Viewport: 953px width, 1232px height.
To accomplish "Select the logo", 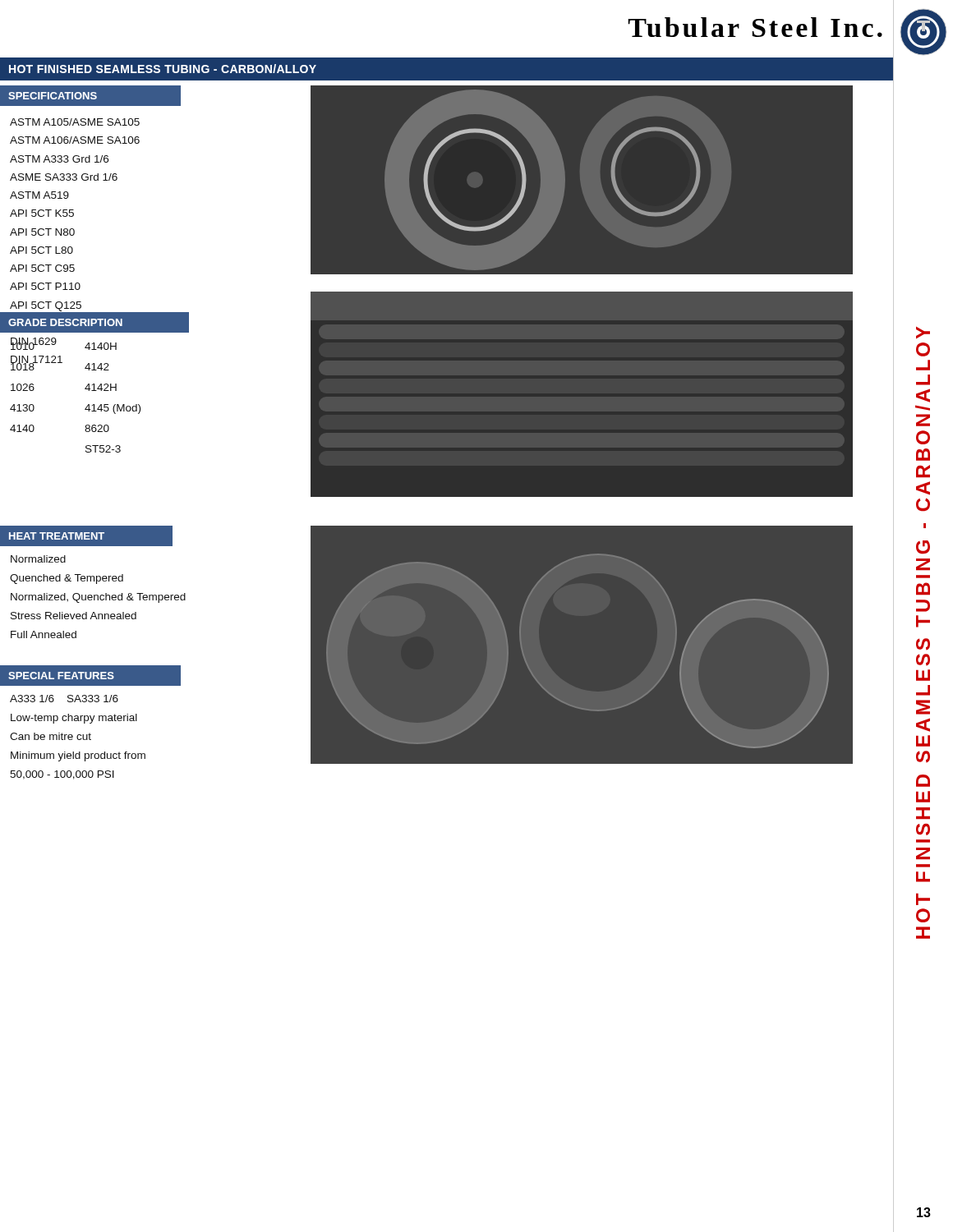I will click(x=923, y=32).
